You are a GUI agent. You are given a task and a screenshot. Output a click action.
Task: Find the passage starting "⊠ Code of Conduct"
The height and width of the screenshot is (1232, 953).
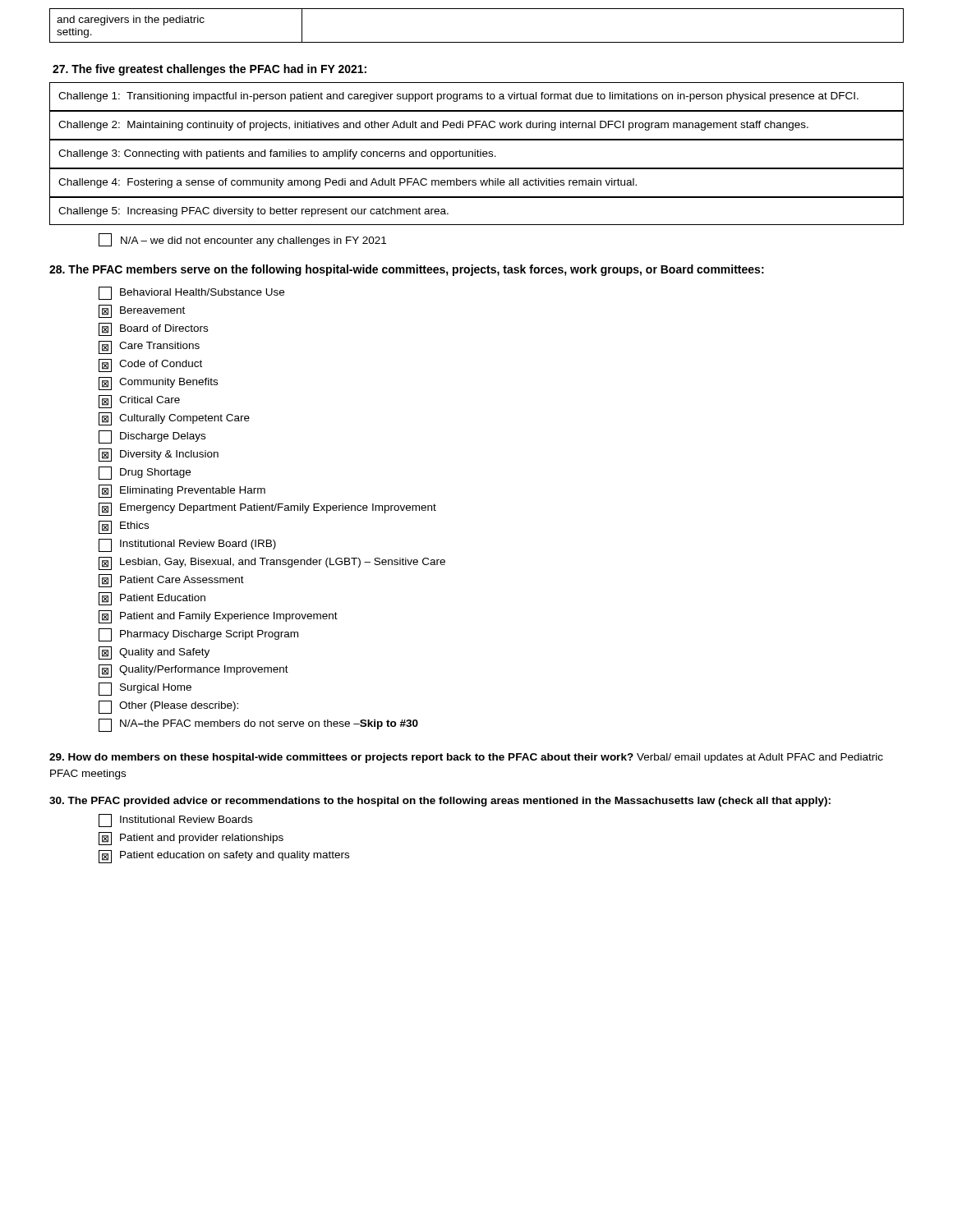(150, 365)
